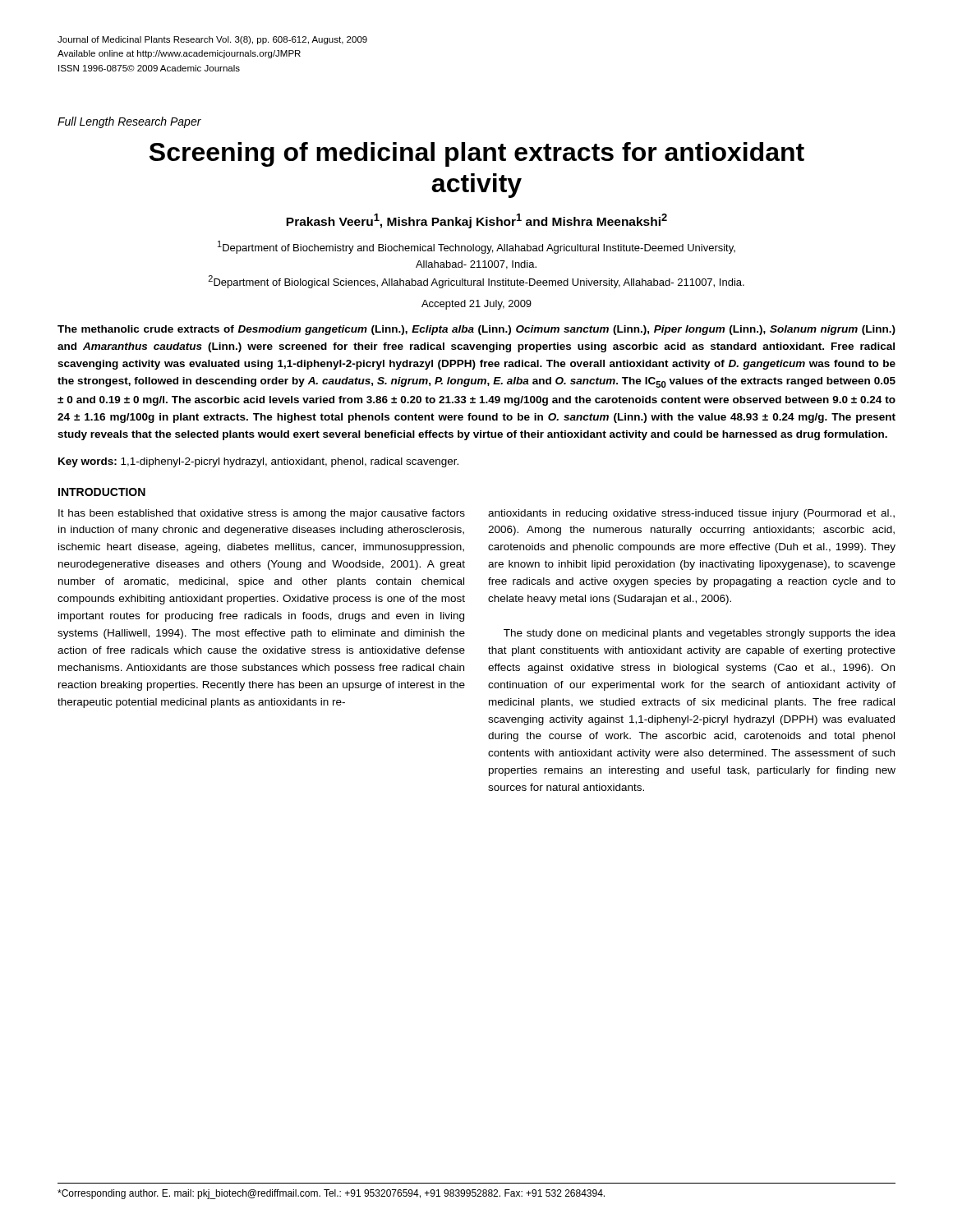Select the passage starting "Full Length Research Paper"
Viewport: 953px width, 1232px height.
pos(129,121)
